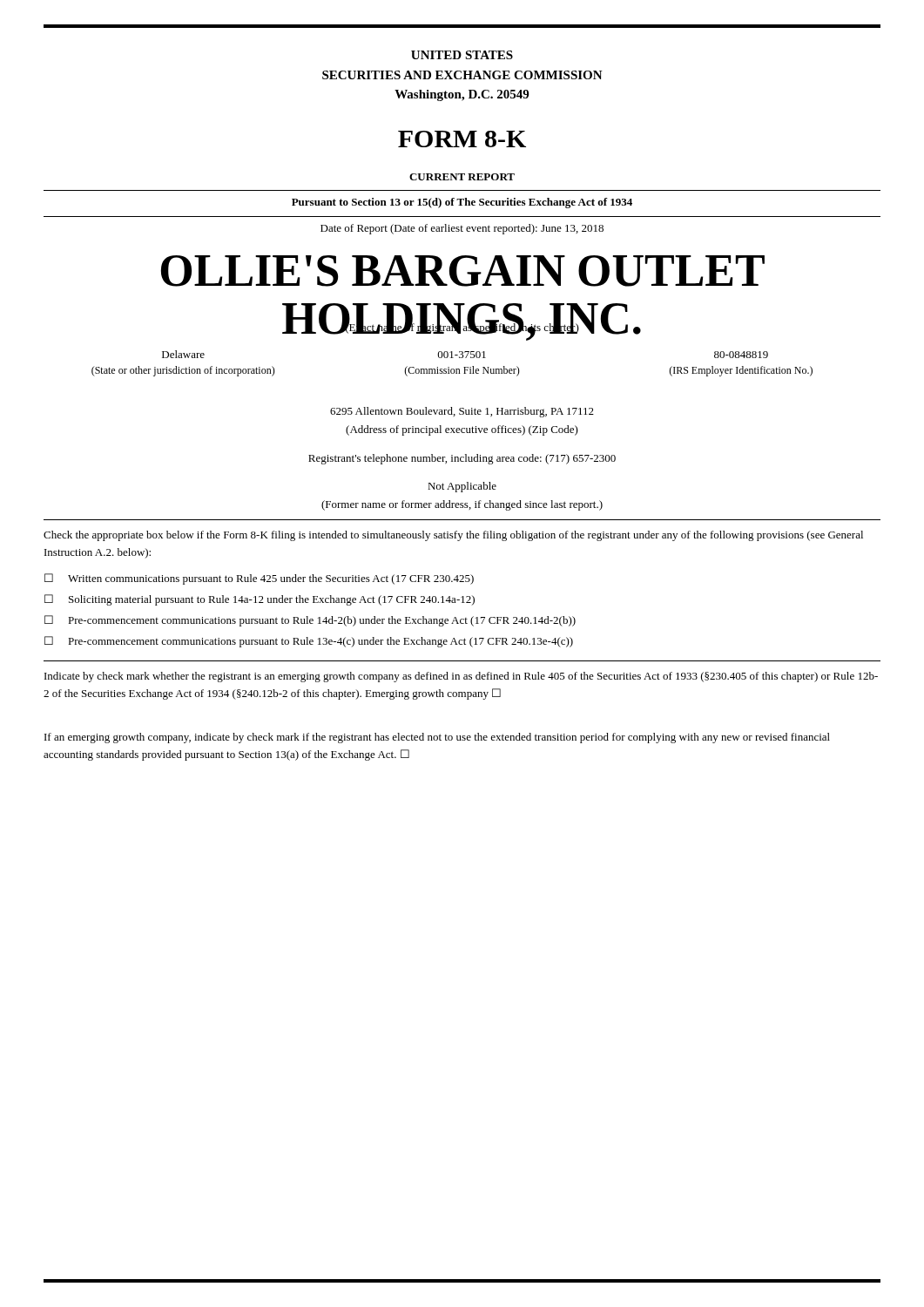Click on the text block starting "Pursuant to Section 13 or 15(d) of The"
The width and height of the screenshot is (924, 1307).
(462, 202)
